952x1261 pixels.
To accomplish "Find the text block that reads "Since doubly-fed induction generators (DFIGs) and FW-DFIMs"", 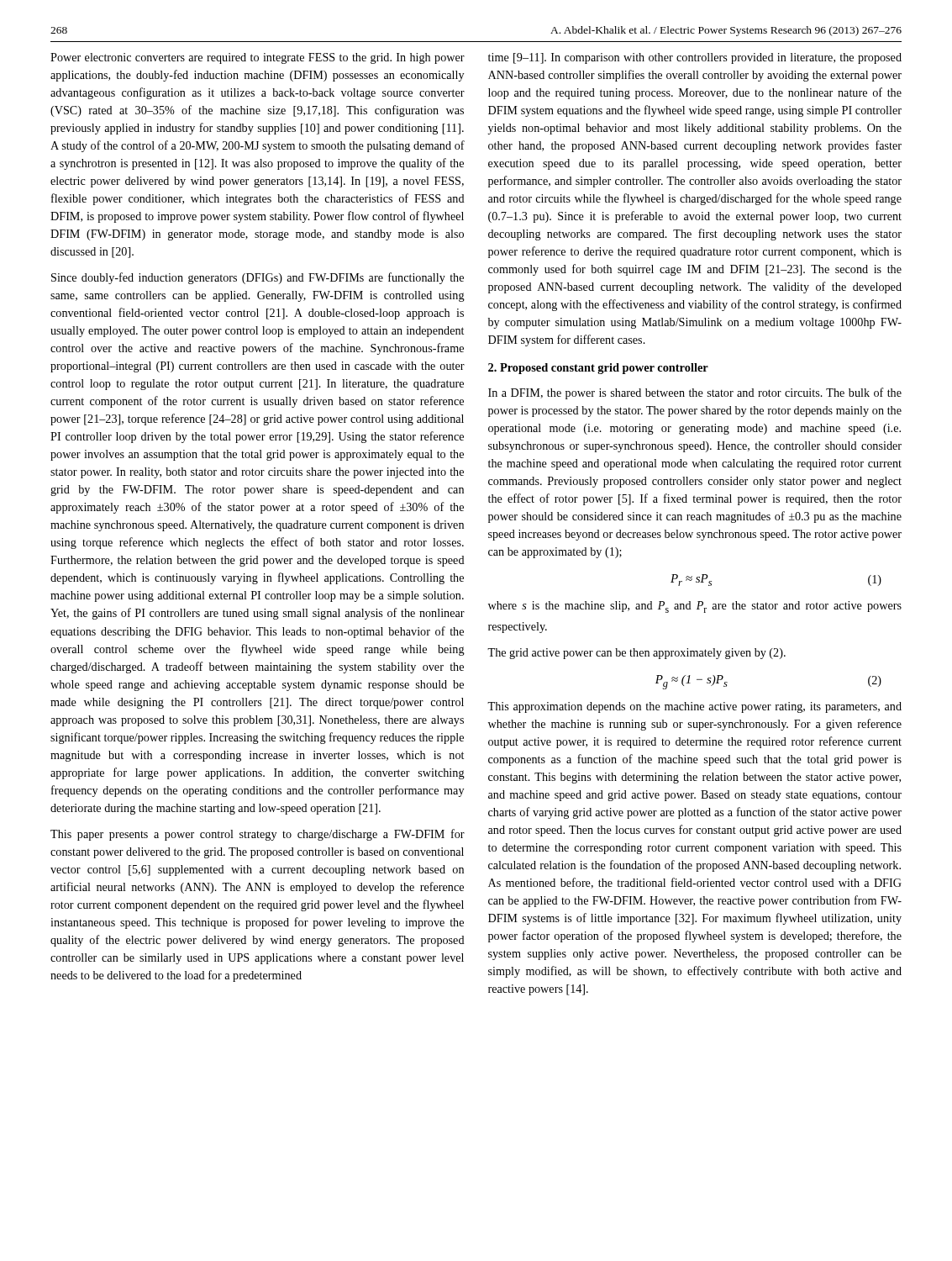I will tap(257, 543).
